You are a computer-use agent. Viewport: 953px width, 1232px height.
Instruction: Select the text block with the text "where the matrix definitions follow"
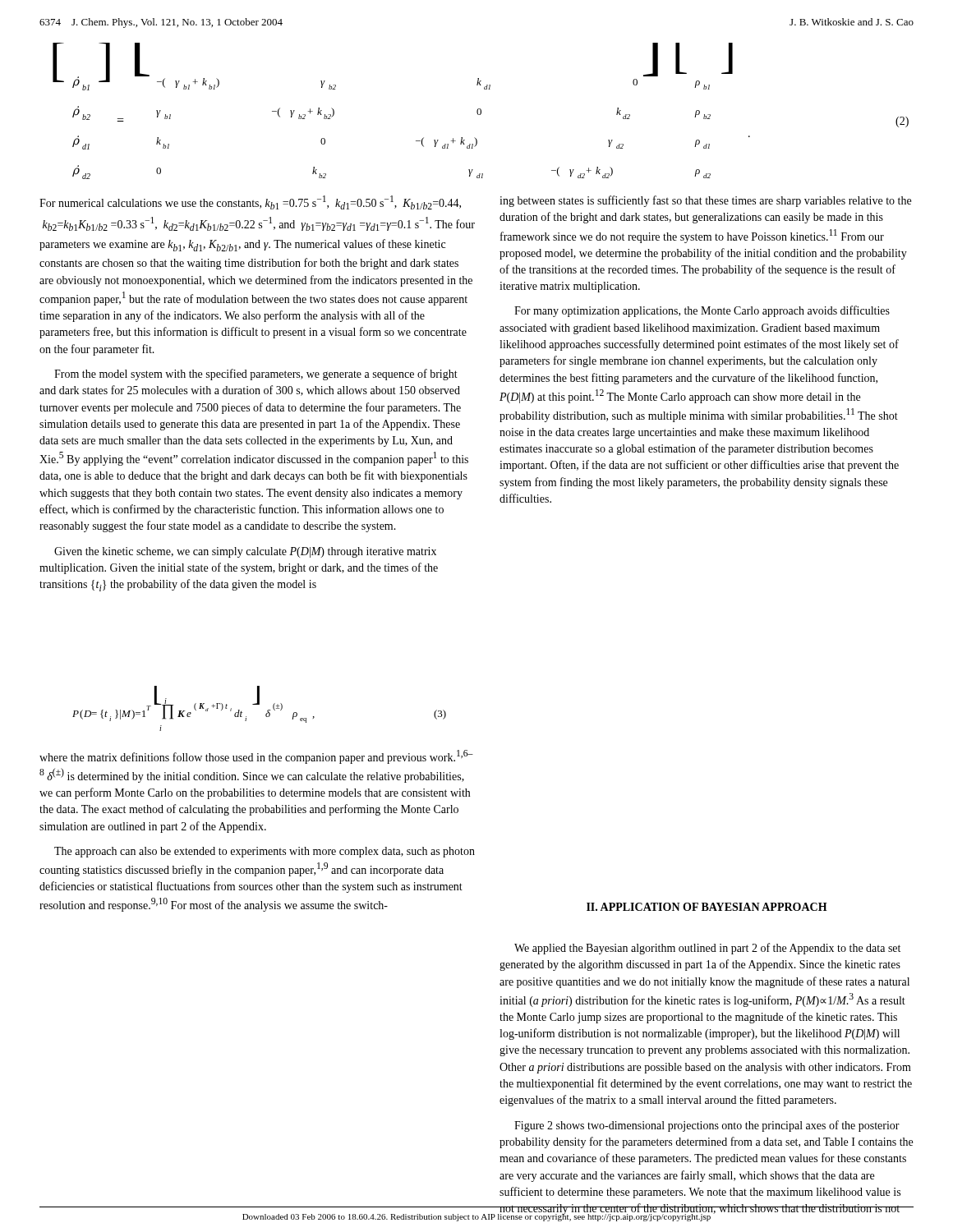pyautogui.click(x=257, y=831)
